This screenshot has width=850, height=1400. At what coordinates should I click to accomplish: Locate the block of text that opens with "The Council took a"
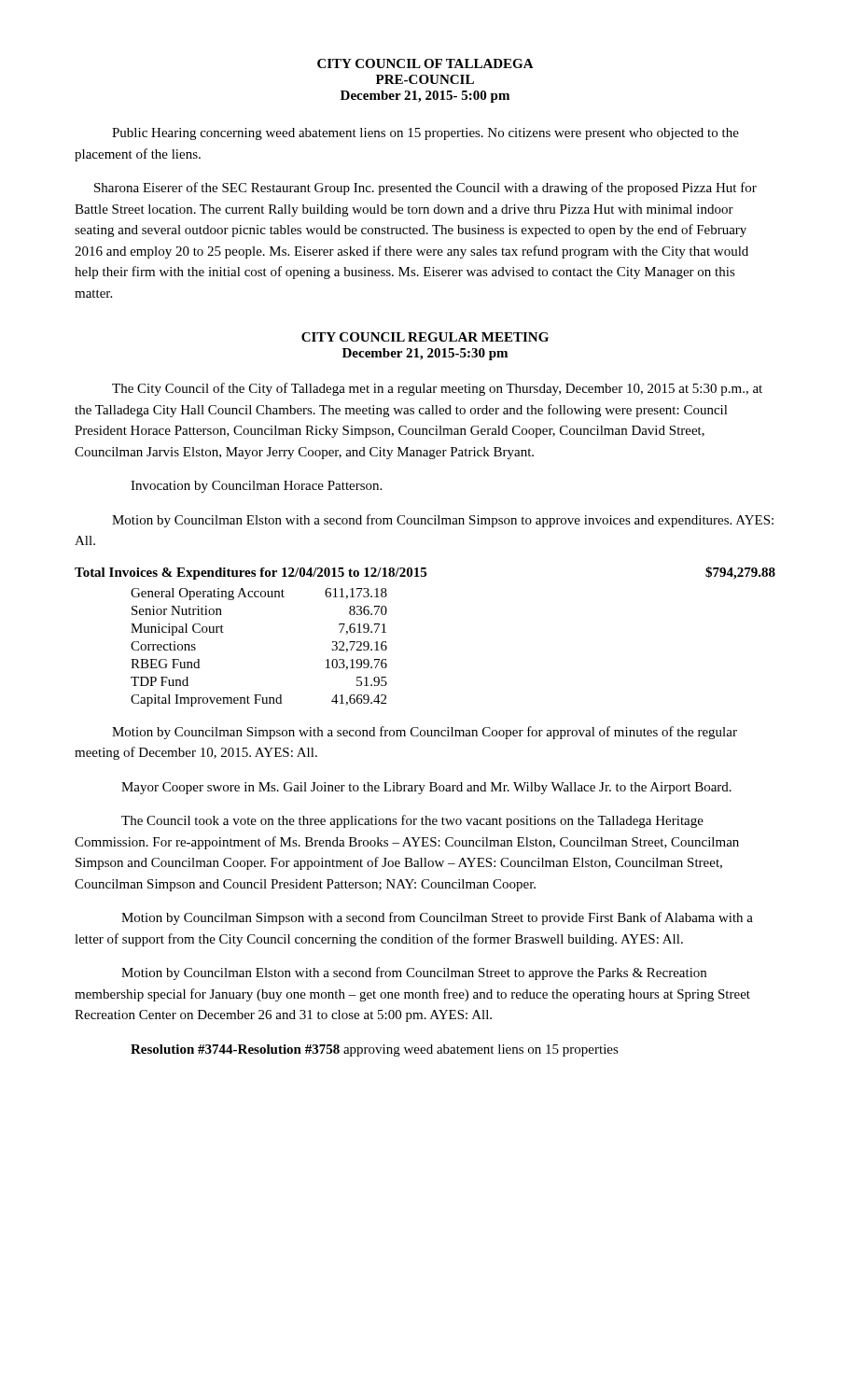[425, 852]
